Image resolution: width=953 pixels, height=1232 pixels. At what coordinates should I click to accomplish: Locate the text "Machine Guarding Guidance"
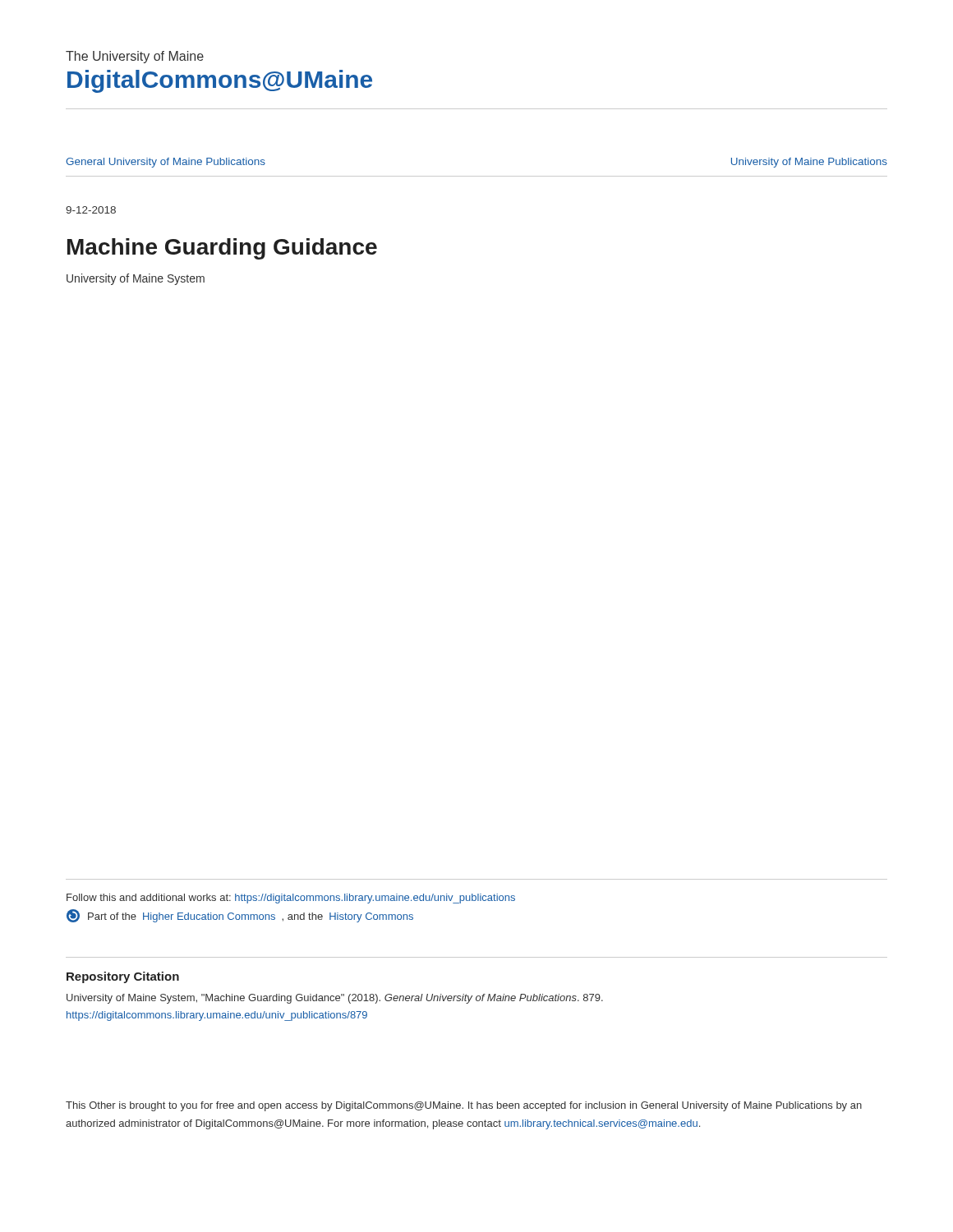[x=222, y=247]
